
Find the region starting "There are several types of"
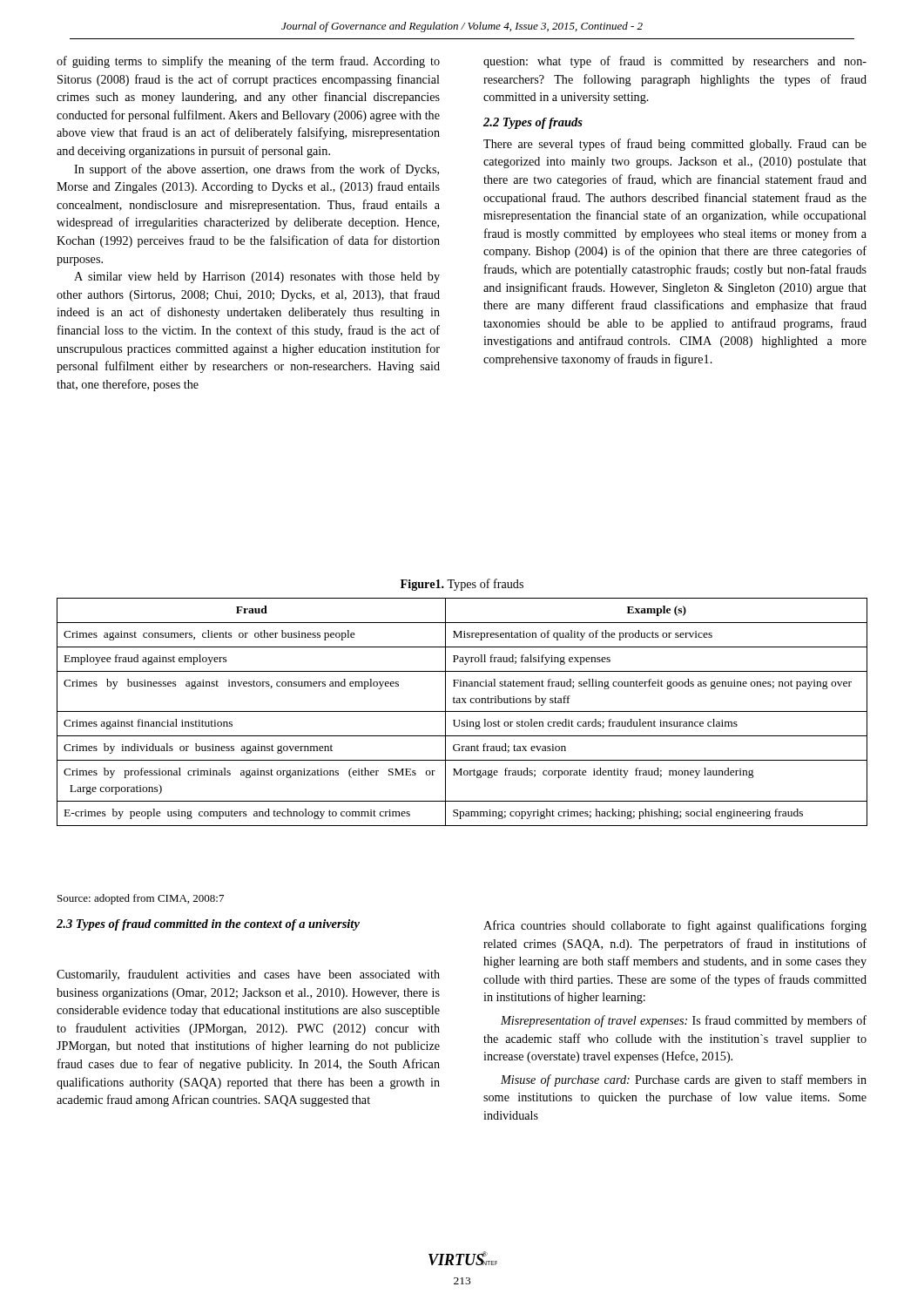pos(675,252)
